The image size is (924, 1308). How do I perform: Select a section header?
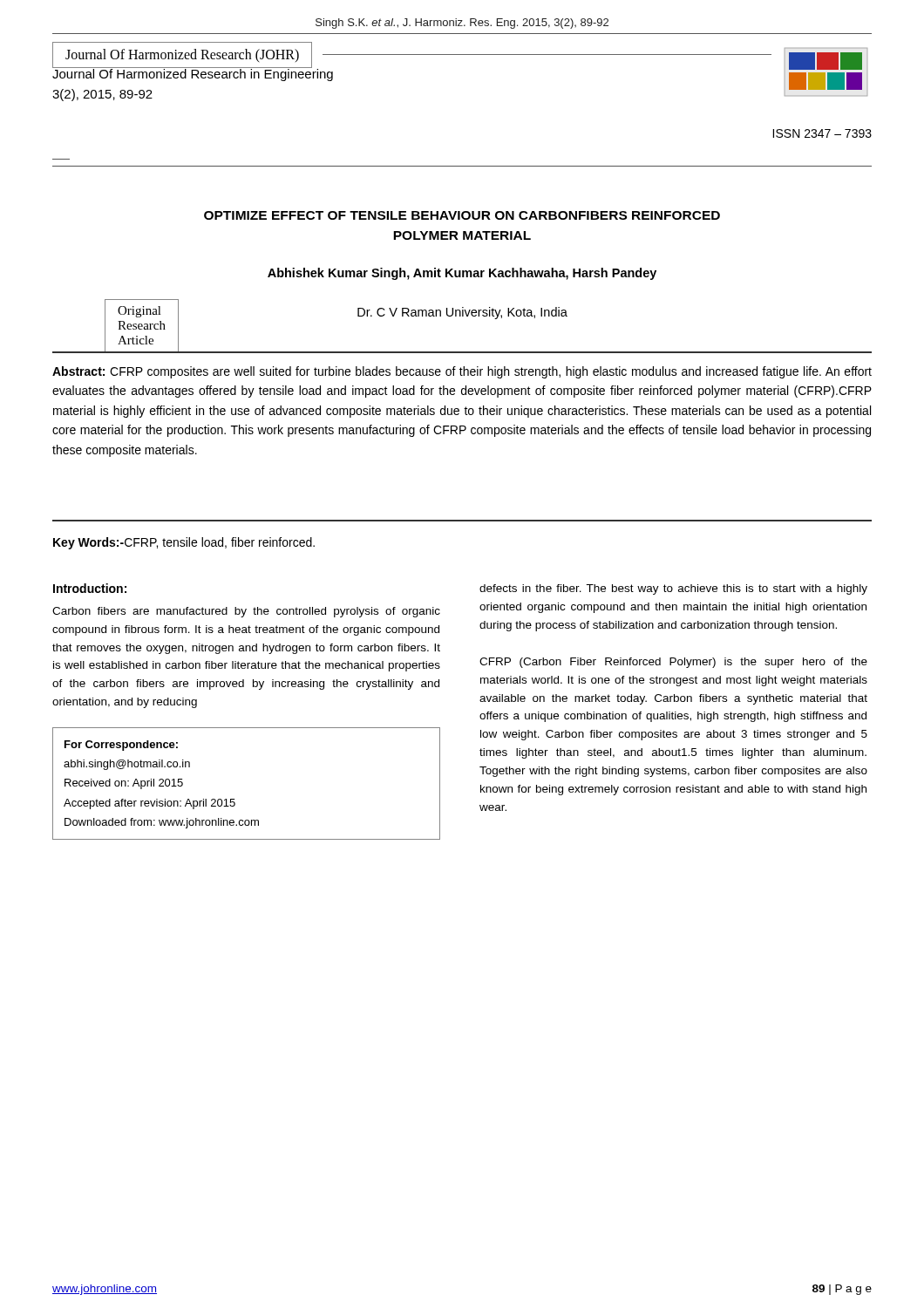pos(90,589)
